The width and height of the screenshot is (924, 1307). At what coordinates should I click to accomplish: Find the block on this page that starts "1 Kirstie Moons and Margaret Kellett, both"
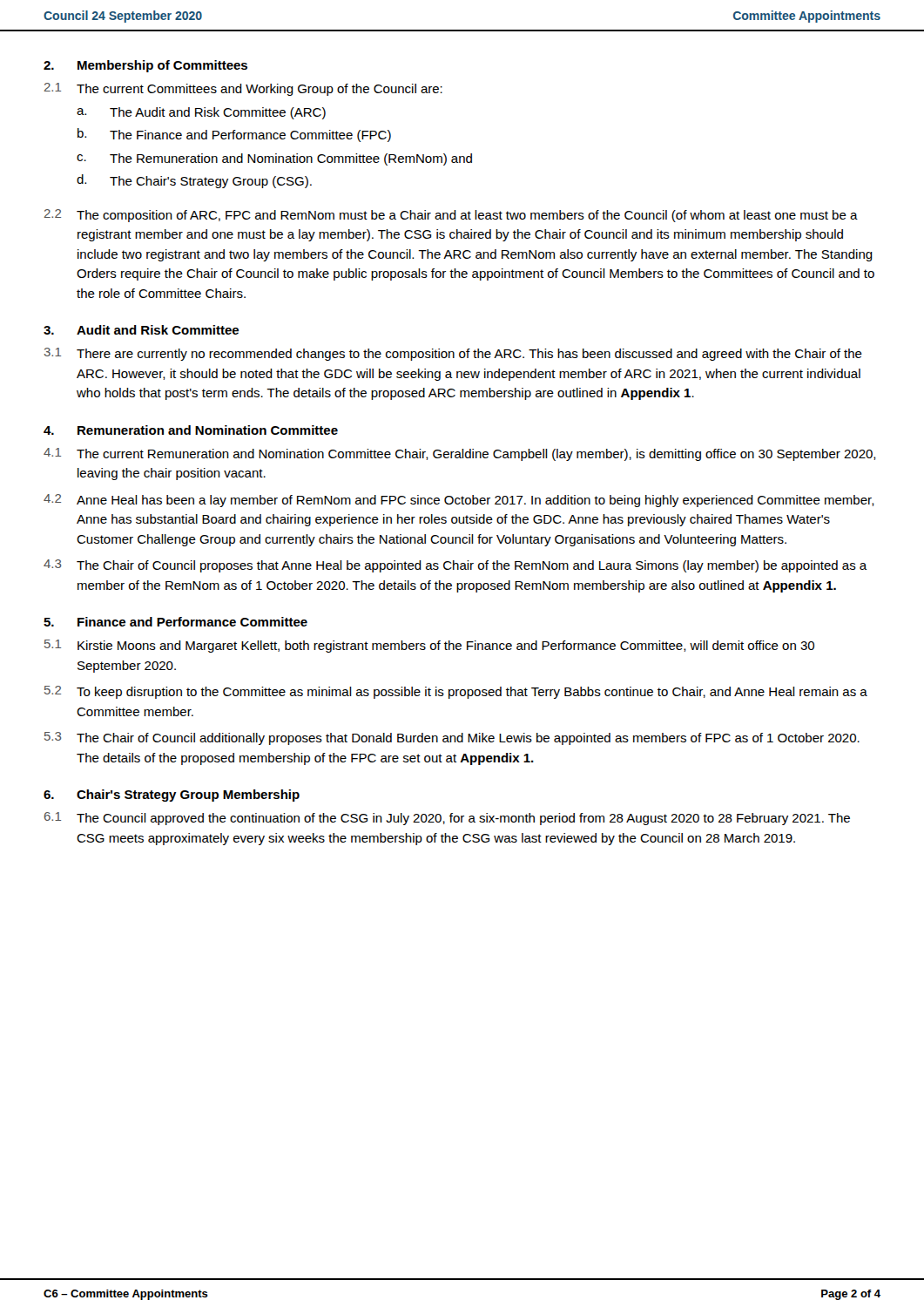point(462,656)
